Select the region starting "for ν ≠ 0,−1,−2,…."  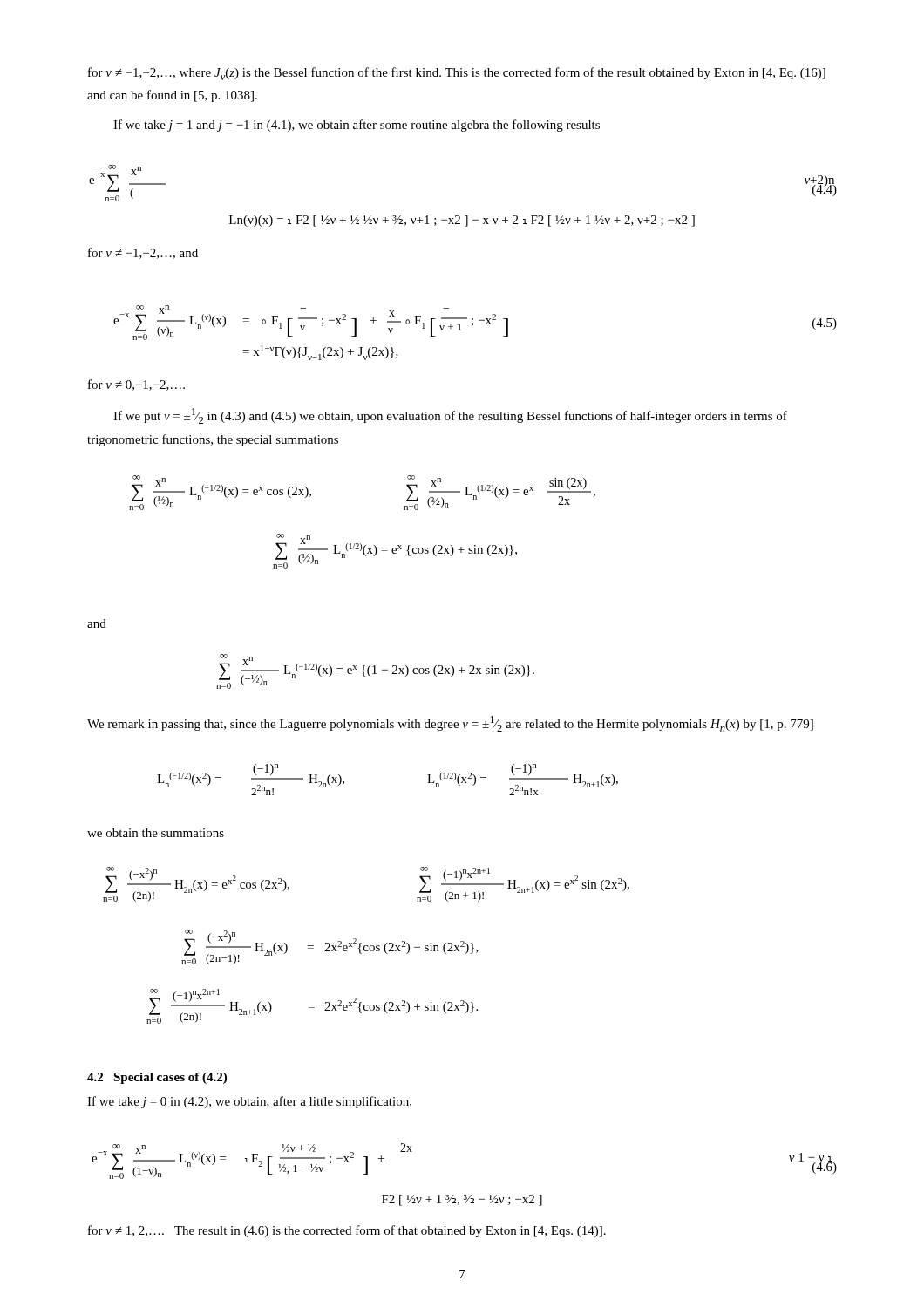point(136,385)
